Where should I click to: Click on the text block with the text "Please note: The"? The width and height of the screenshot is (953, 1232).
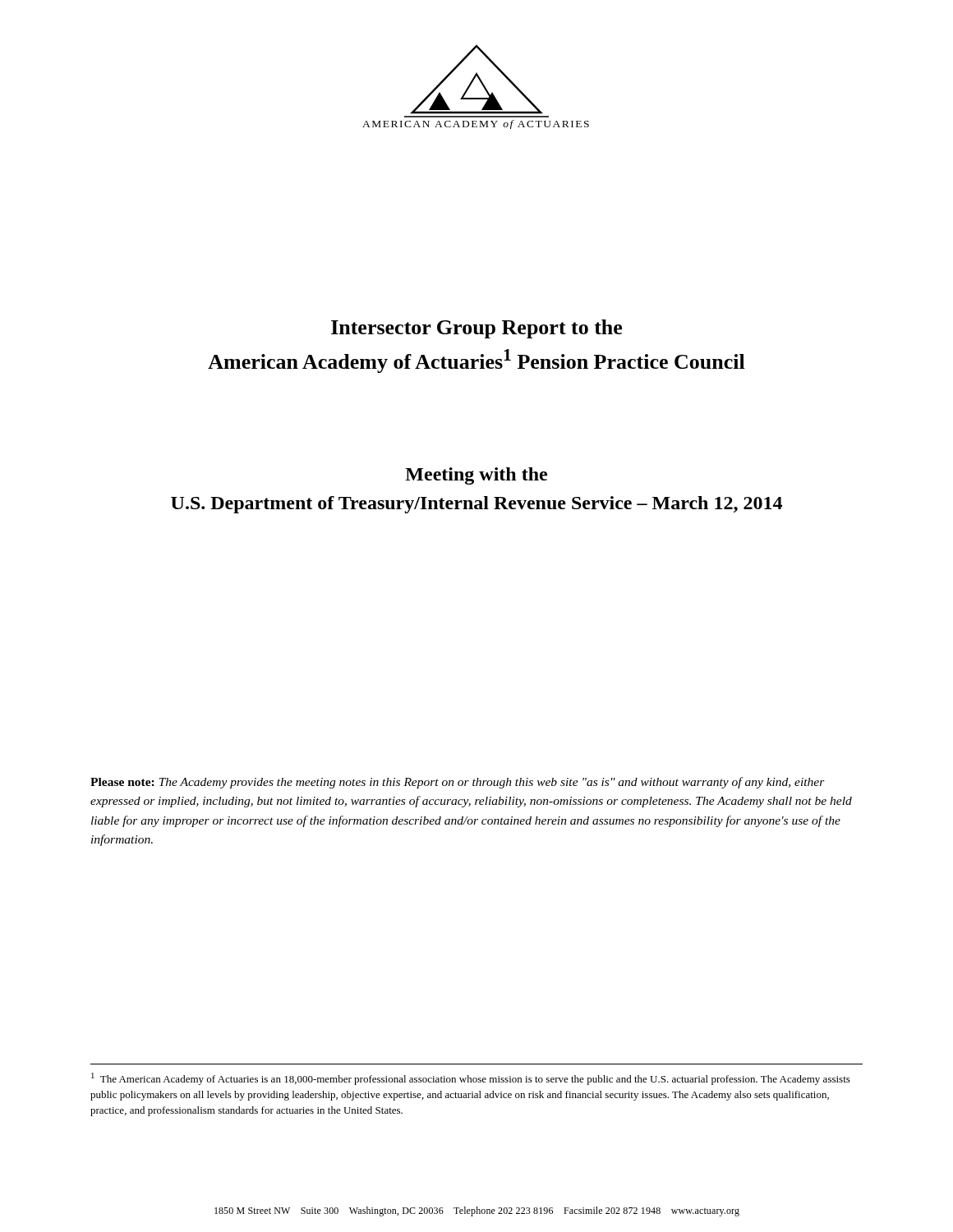coord(476,810)
